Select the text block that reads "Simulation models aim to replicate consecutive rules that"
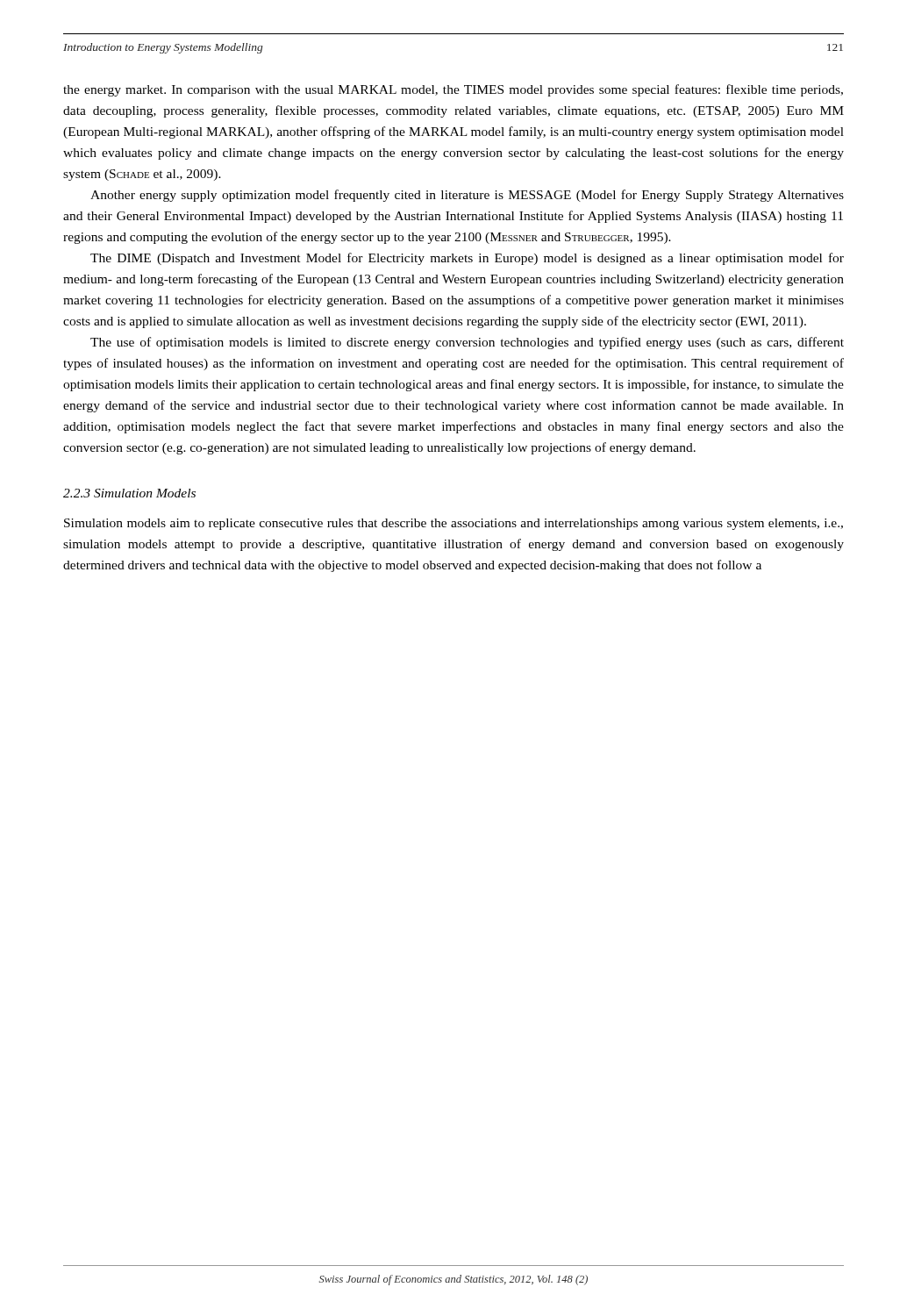The height and width of the screenshot is (1316, 907). coord(454,544)
